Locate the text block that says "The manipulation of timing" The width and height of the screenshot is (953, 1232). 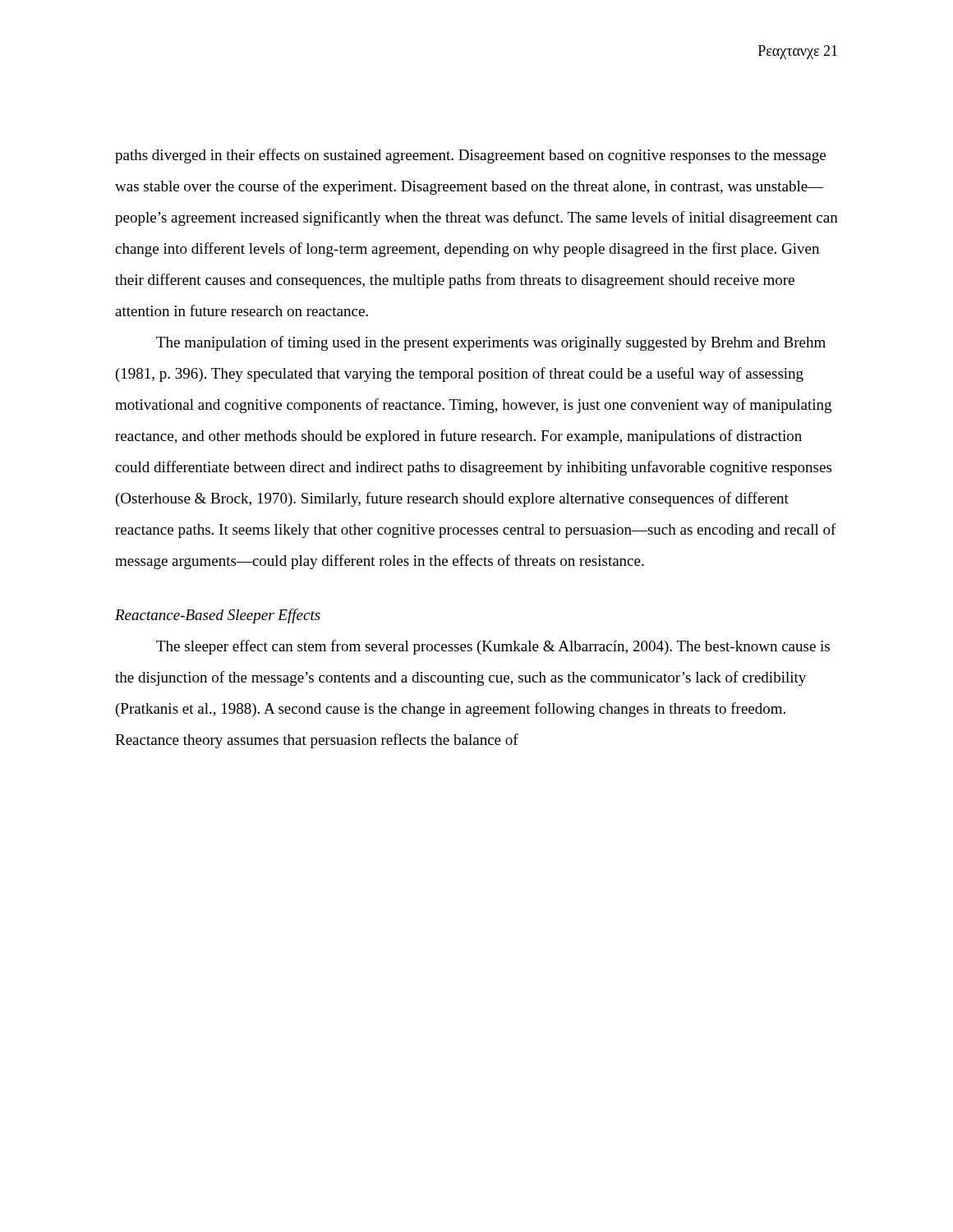pos(476,452)
